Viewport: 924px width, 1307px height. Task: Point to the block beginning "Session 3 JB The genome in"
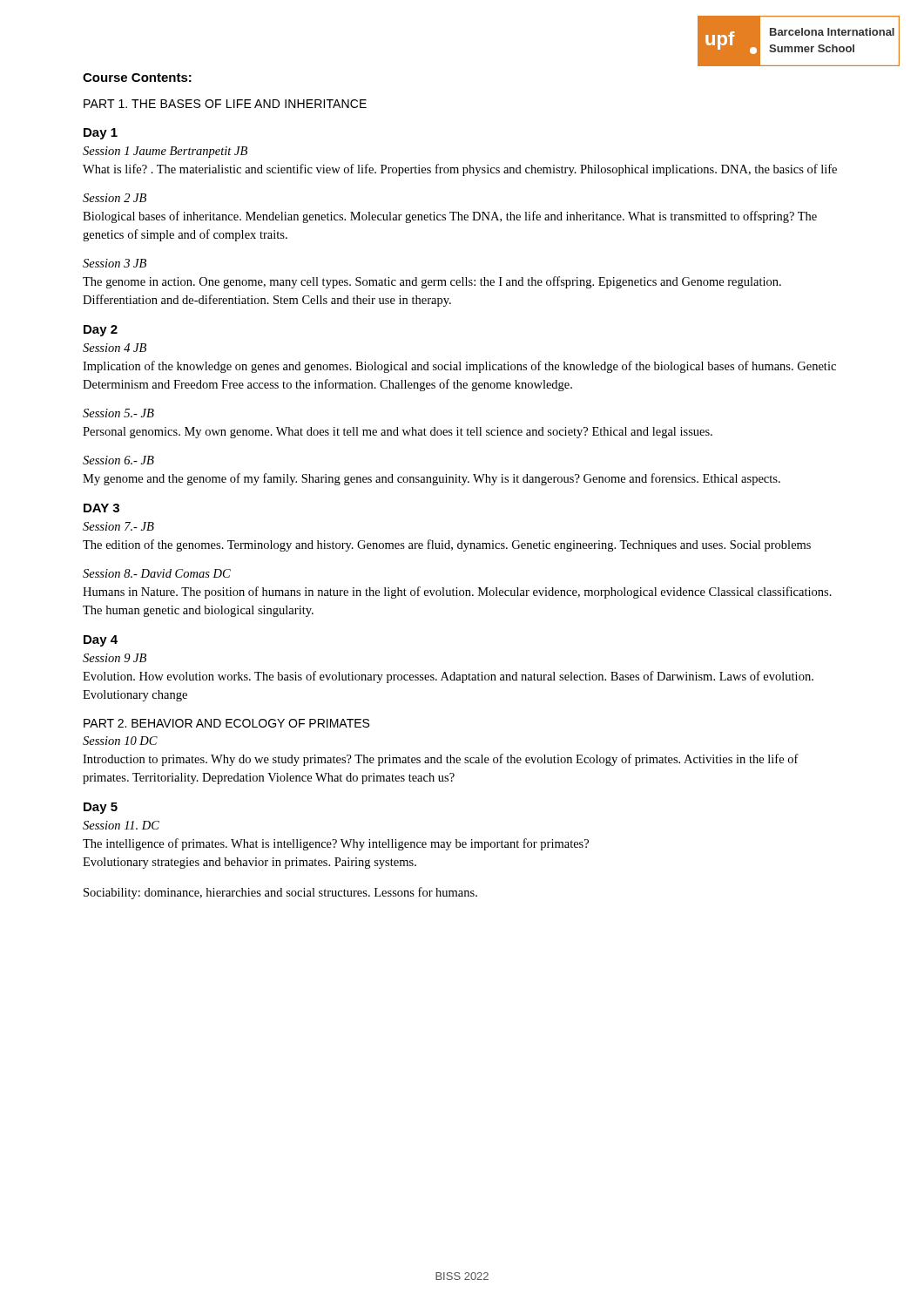pyautogui.click(x=462, y=283)
